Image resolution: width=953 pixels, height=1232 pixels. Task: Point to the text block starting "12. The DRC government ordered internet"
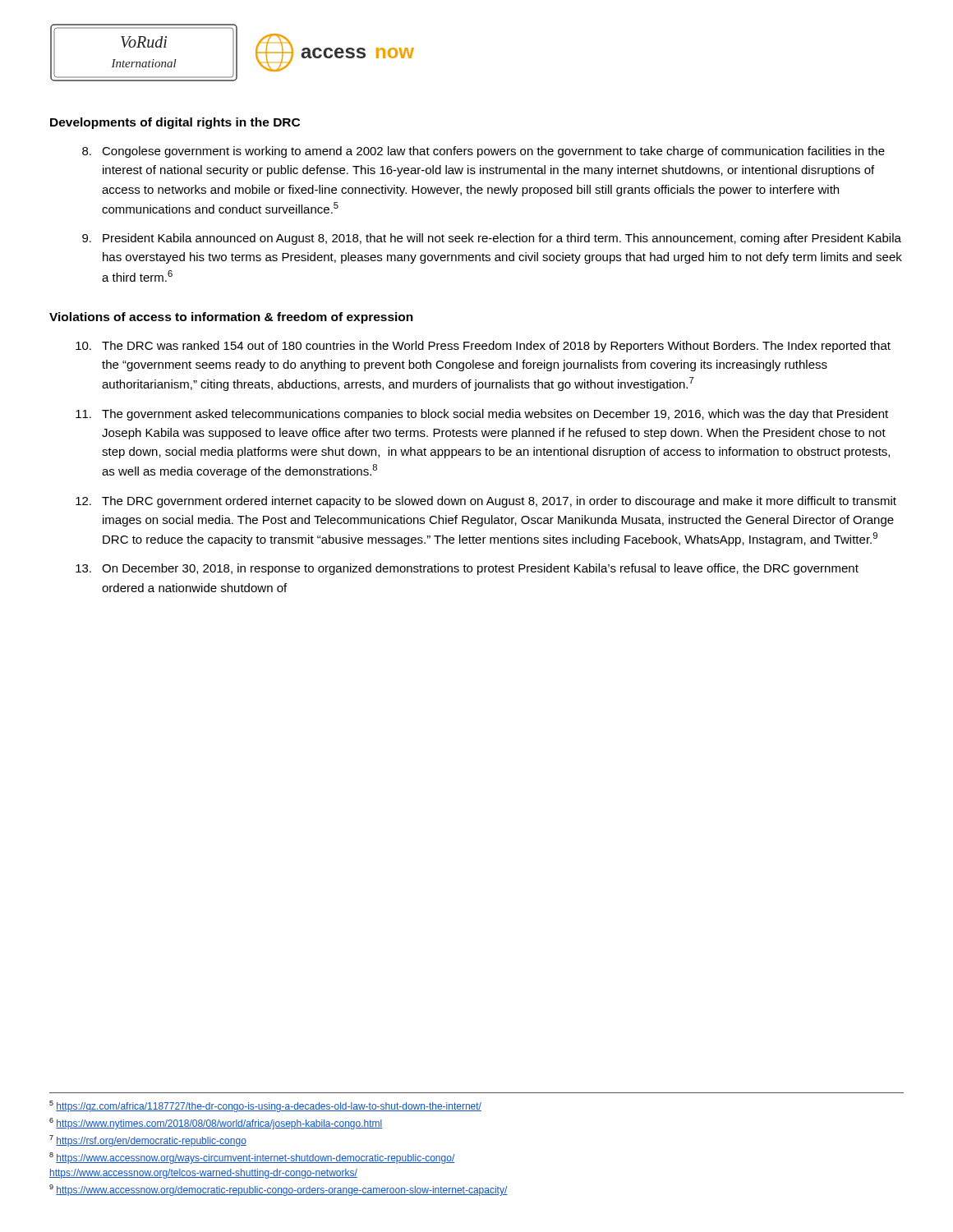point(476,520)
